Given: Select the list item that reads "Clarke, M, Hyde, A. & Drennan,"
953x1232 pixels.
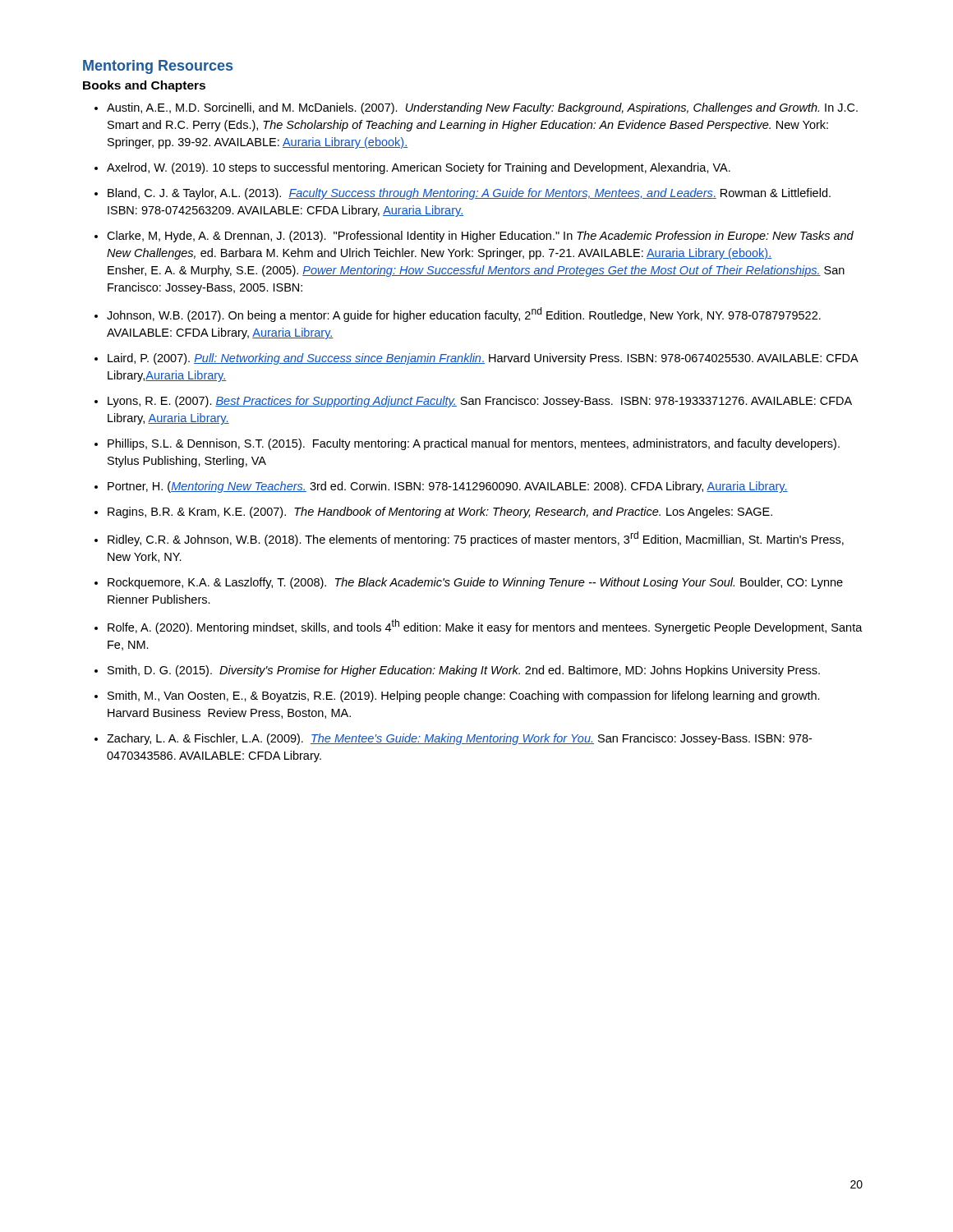Looking at the screenshot, I should 485,262.
